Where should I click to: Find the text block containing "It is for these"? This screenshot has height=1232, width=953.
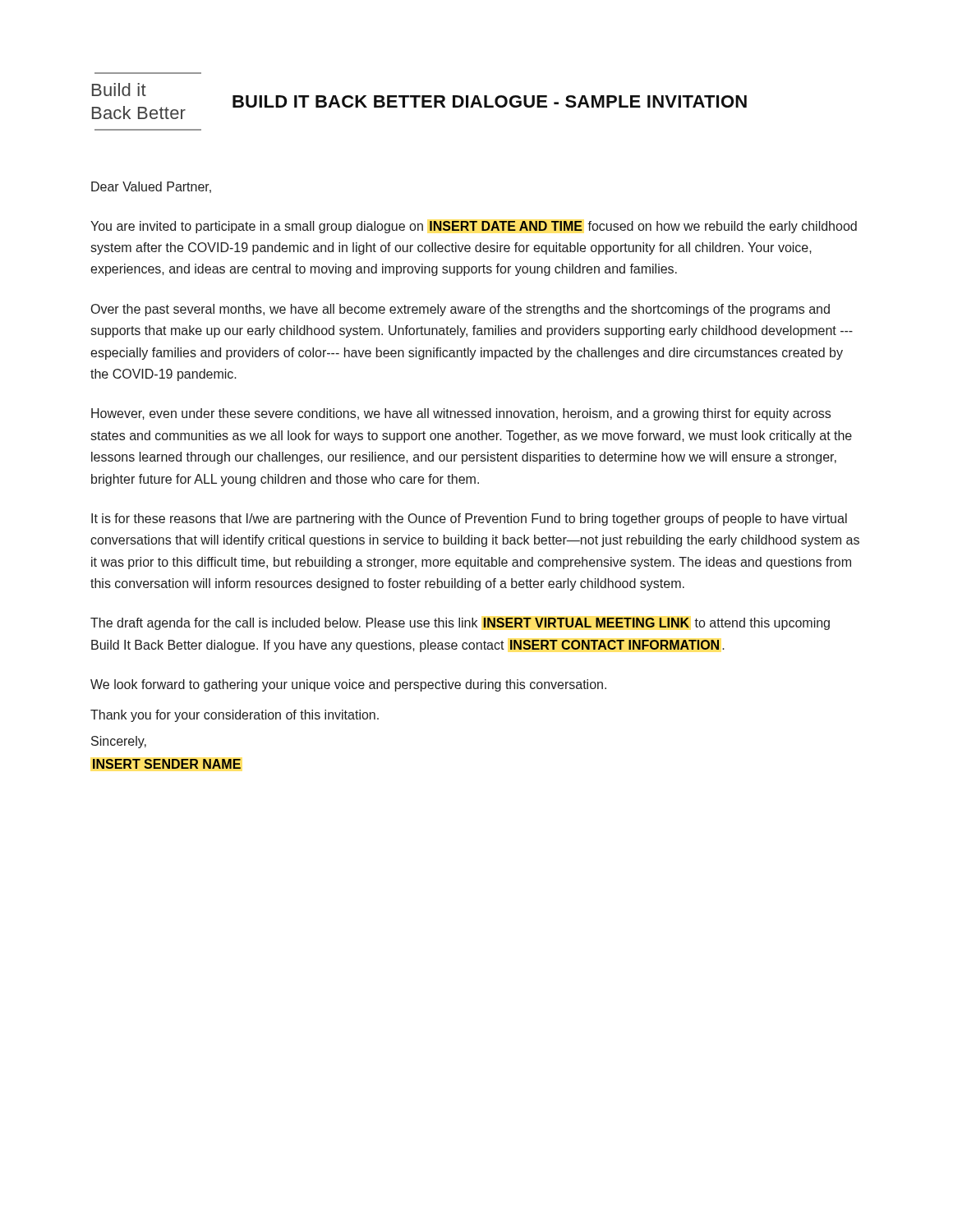point(475,551)
